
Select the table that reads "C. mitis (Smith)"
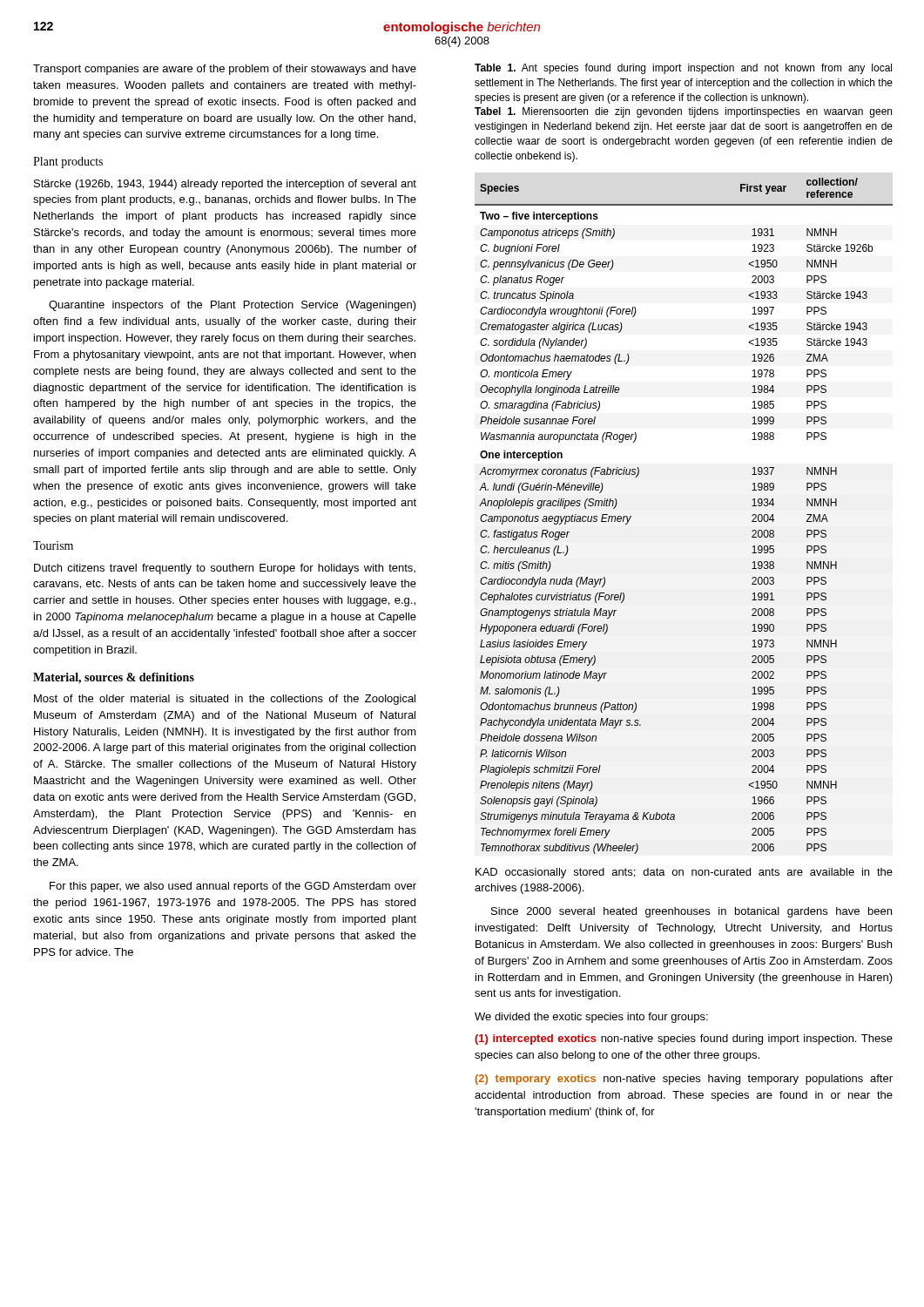point(684,514)
